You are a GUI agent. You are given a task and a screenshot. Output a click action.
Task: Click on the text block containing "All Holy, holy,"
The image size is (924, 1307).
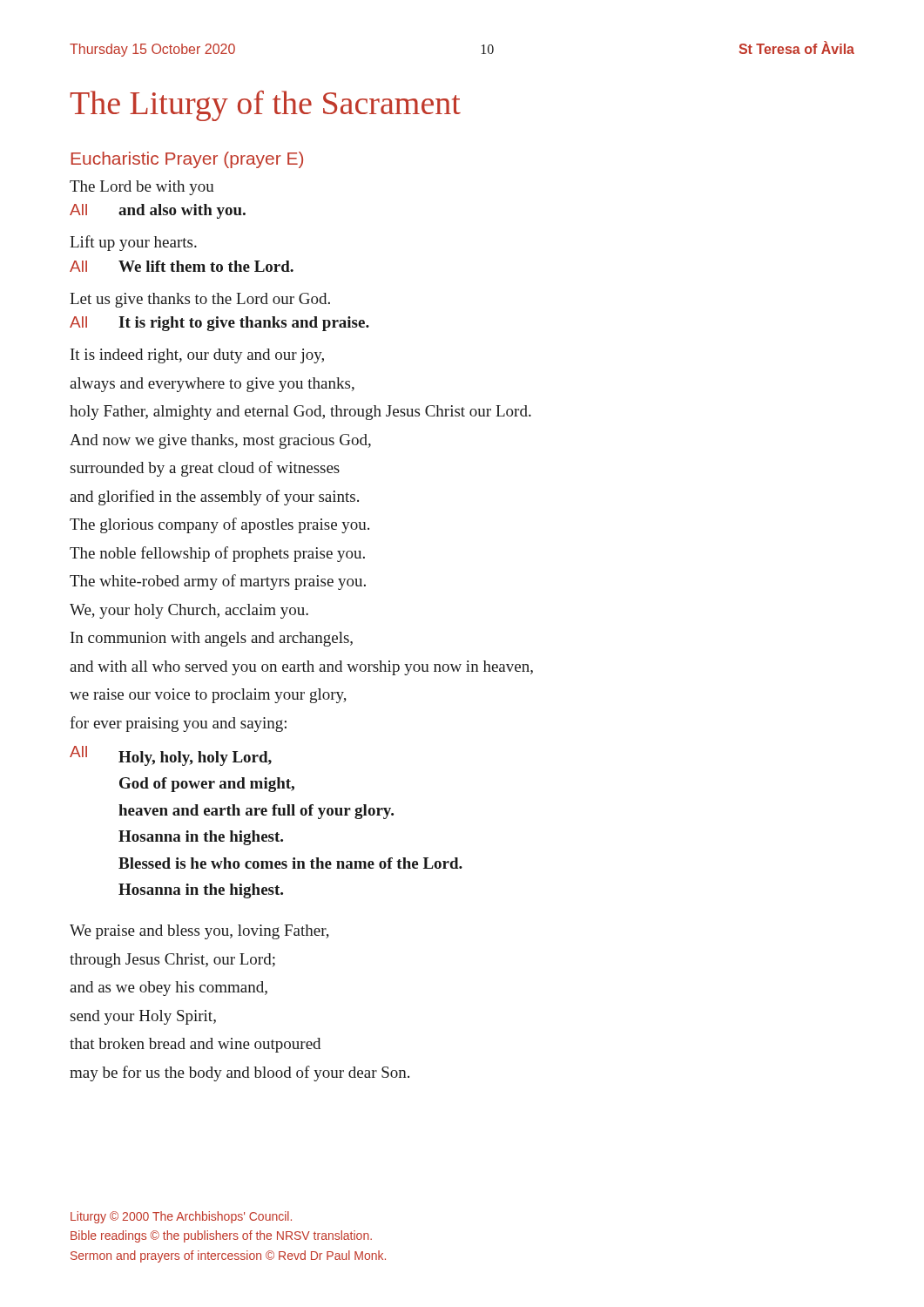tap(171, 756)
